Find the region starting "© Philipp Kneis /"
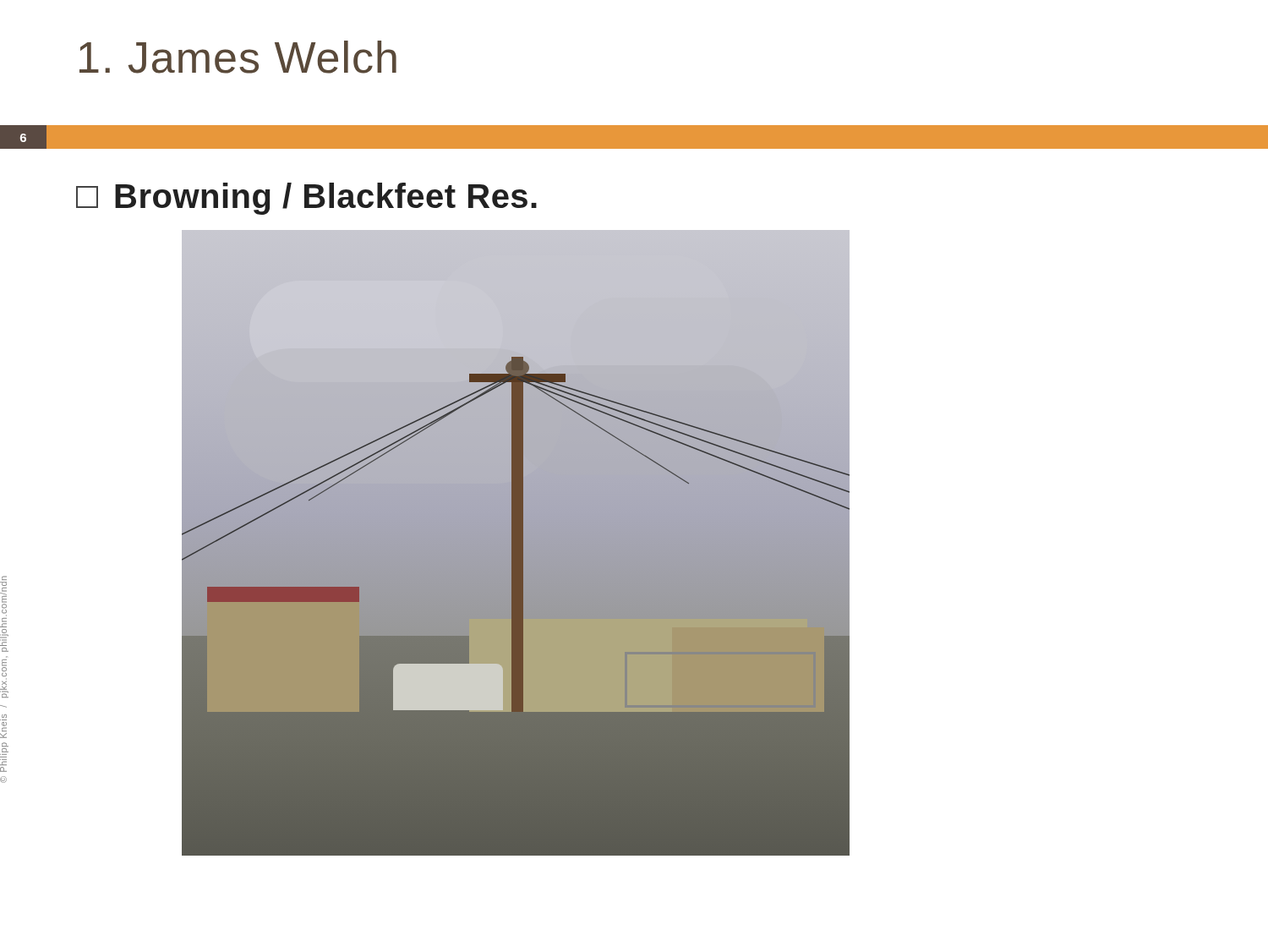Viewport: 1268px width, 952px height. pos(4,679)
